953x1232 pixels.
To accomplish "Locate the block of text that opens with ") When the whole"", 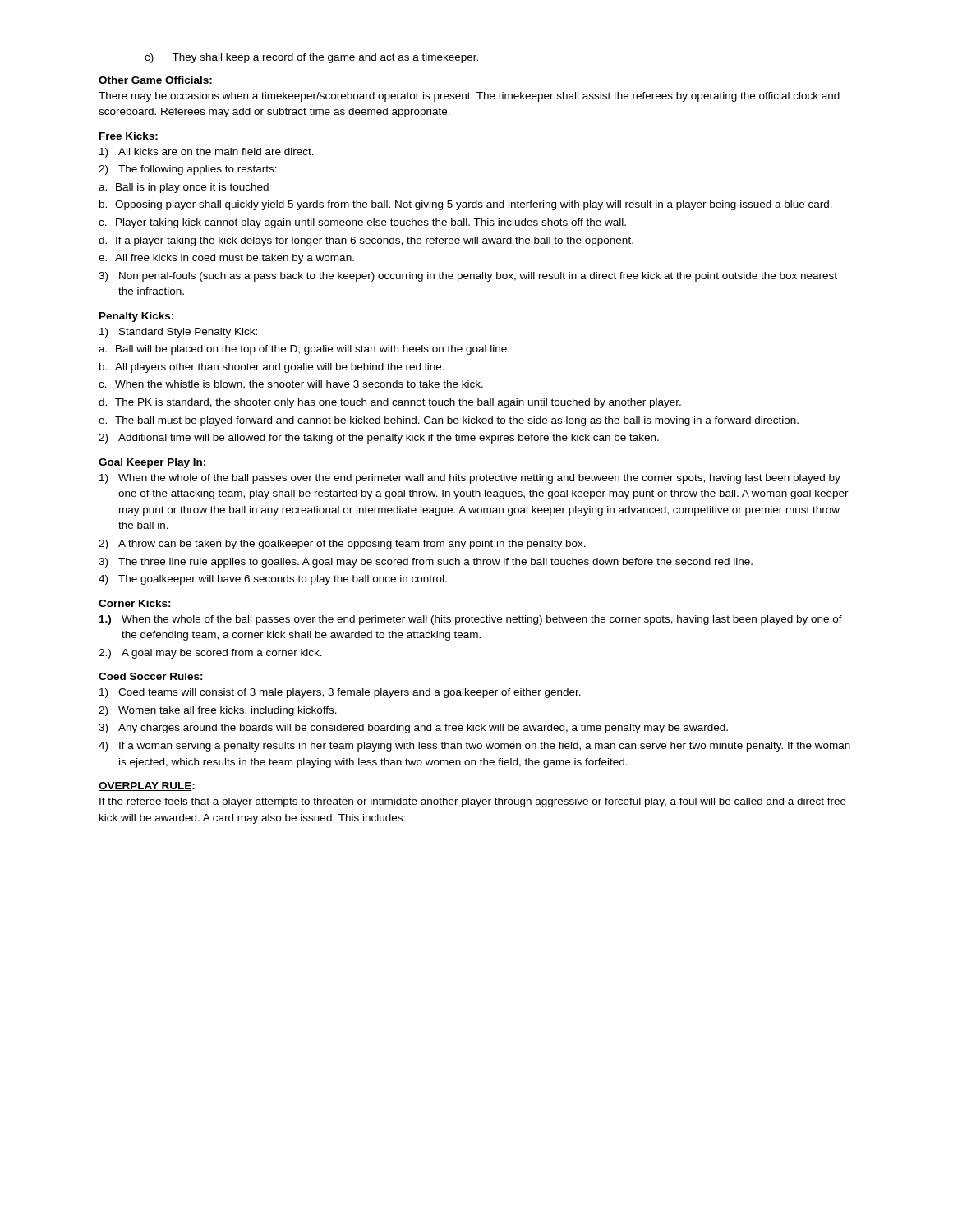I will pyautogui.click(x=476, y=627).
